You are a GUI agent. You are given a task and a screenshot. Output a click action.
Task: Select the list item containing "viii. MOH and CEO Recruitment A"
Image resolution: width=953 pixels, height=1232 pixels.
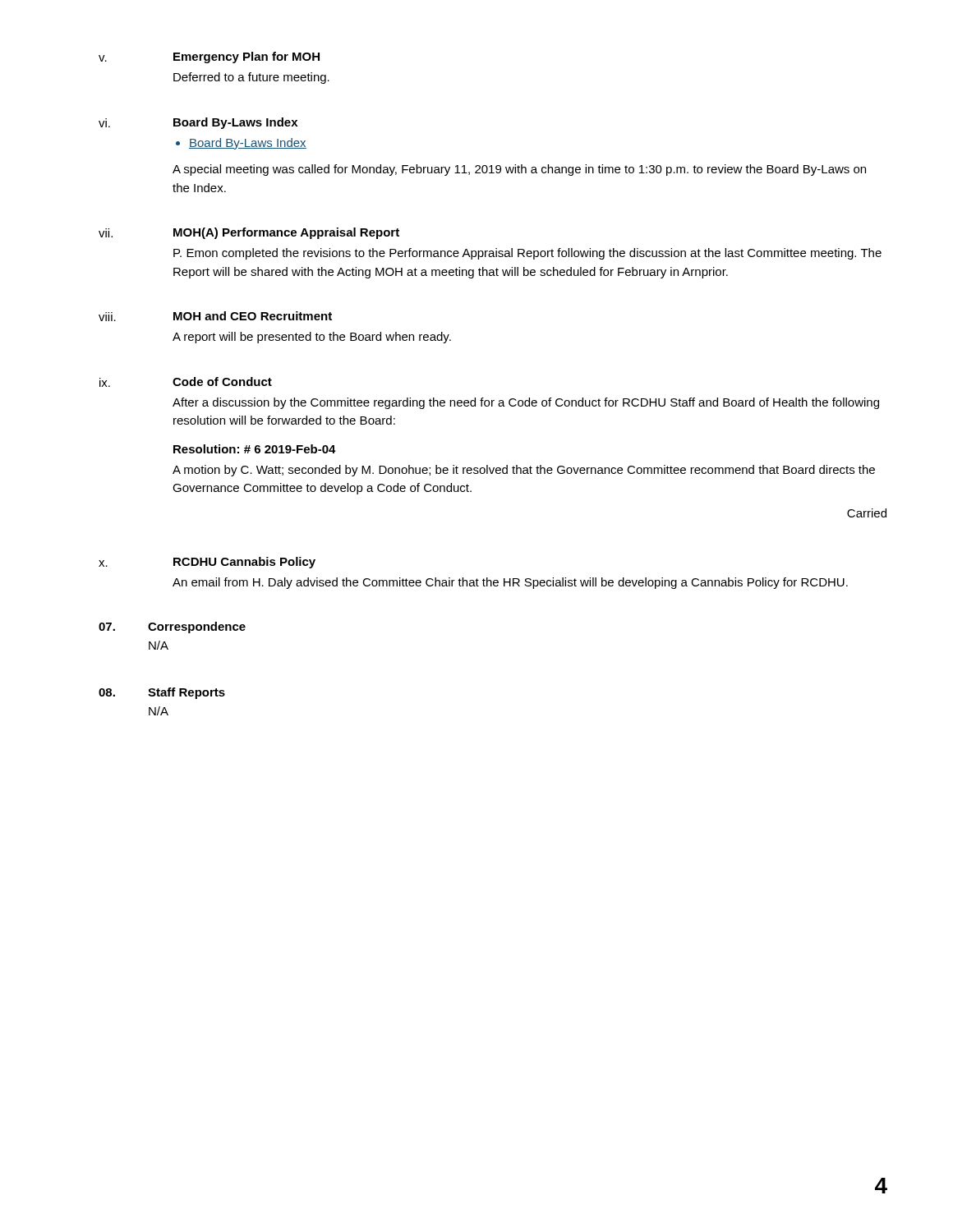point(215,316)
